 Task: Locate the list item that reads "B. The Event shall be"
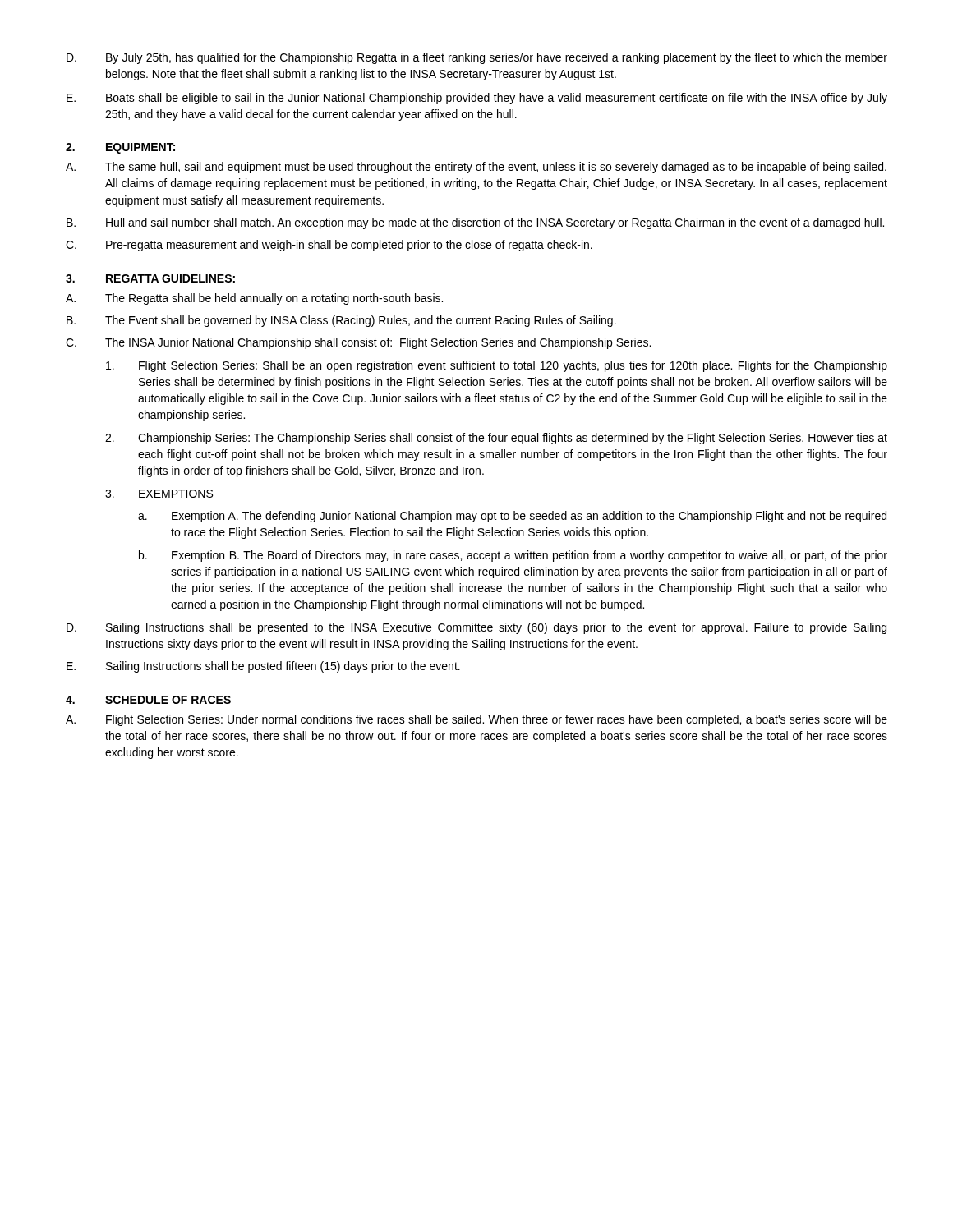pyautogui.click(x=476, y=320)
